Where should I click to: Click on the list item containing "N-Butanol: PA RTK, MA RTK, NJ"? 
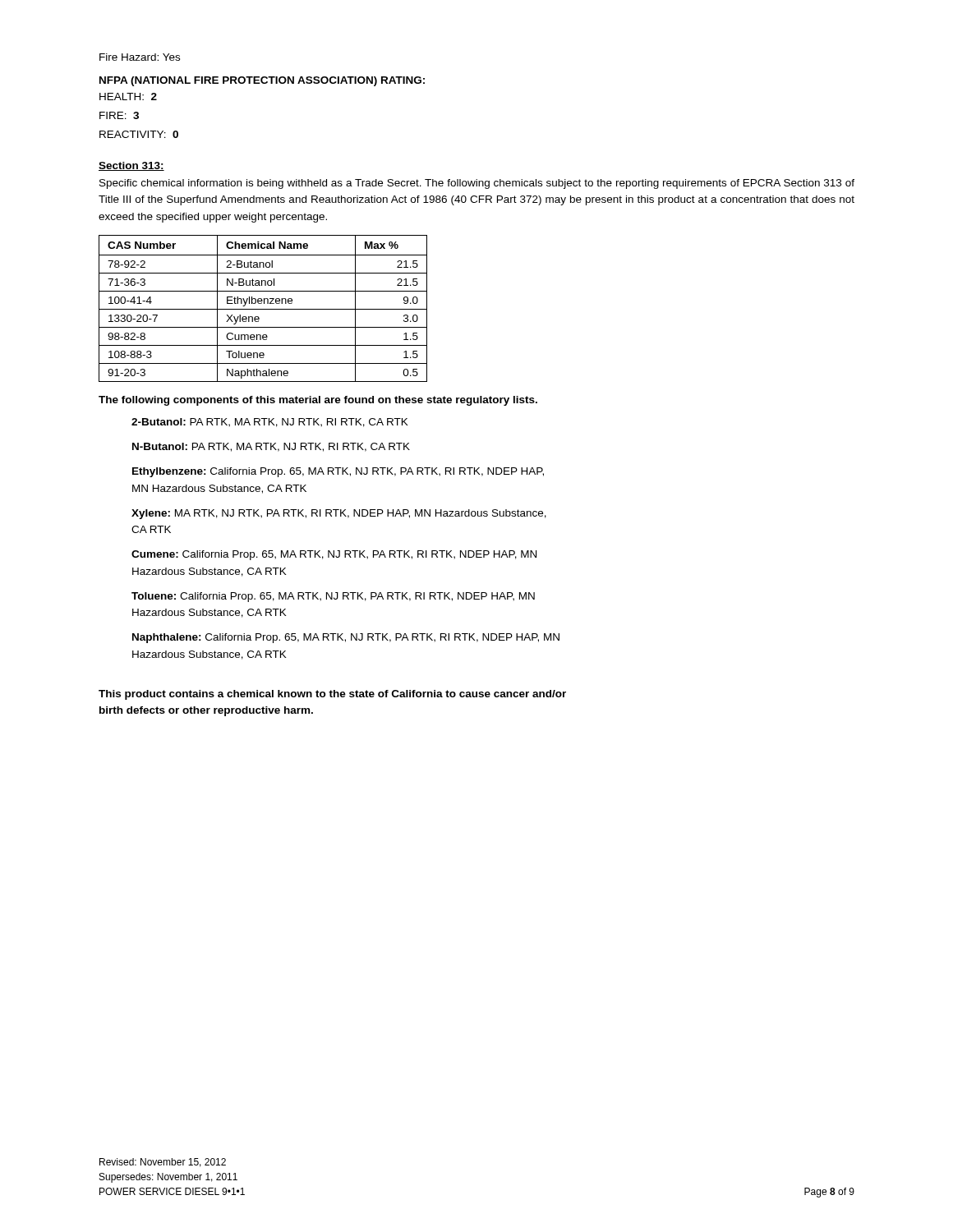(271, 446)
